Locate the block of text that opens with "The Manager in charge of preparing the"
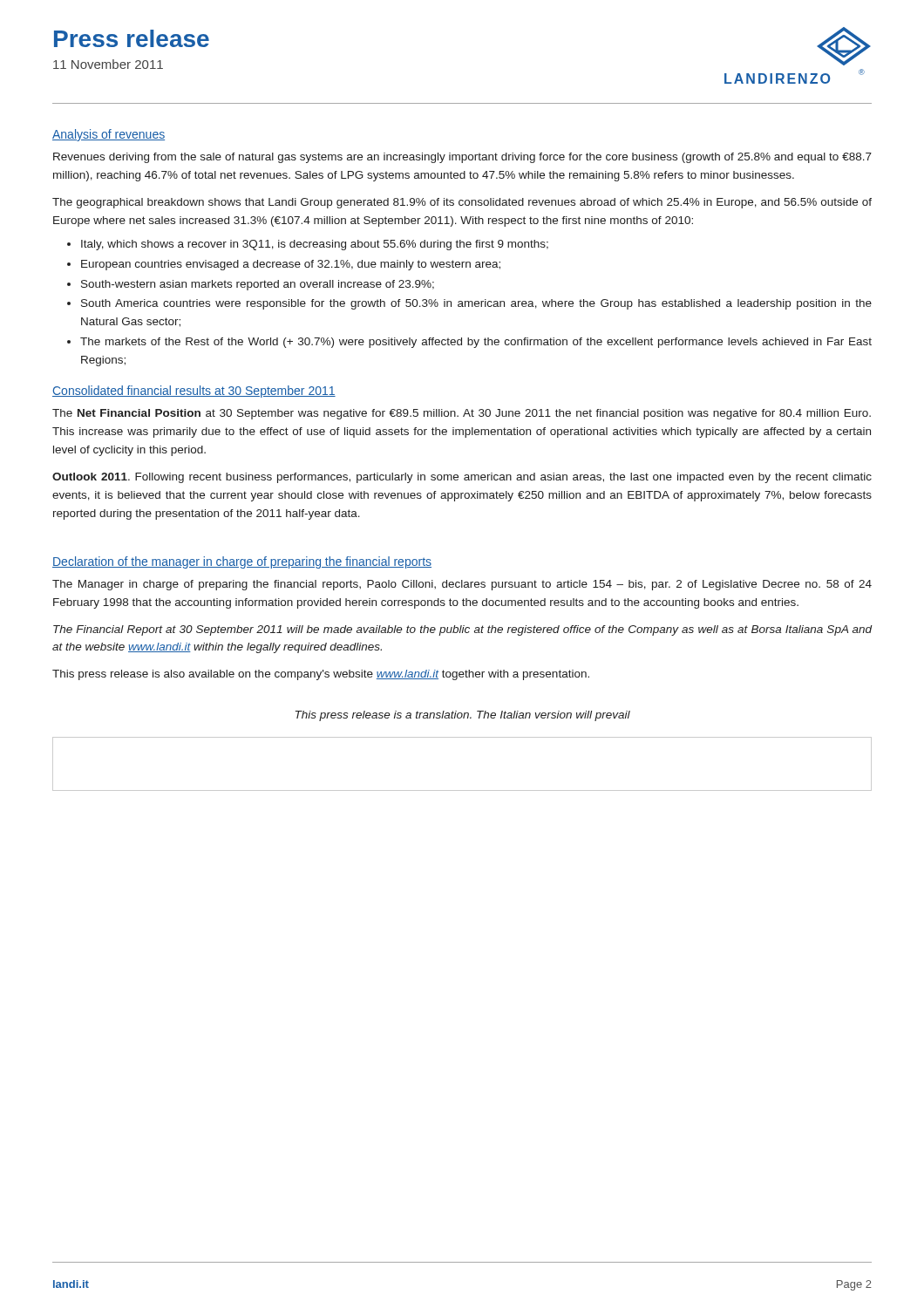 click(462, 593)
